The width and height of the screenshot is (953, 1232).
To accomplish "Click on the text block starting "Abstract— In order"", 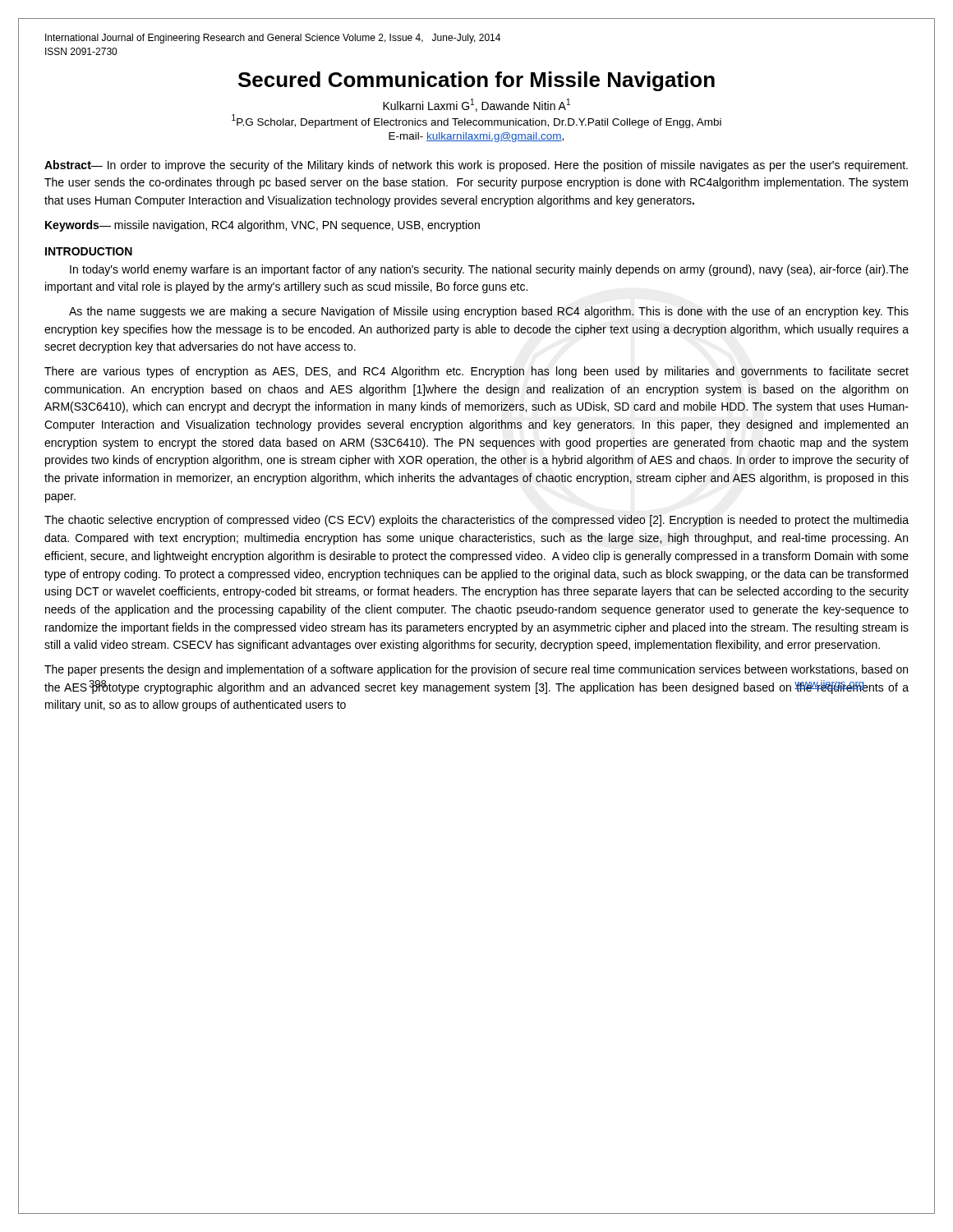I will (476, 183).
